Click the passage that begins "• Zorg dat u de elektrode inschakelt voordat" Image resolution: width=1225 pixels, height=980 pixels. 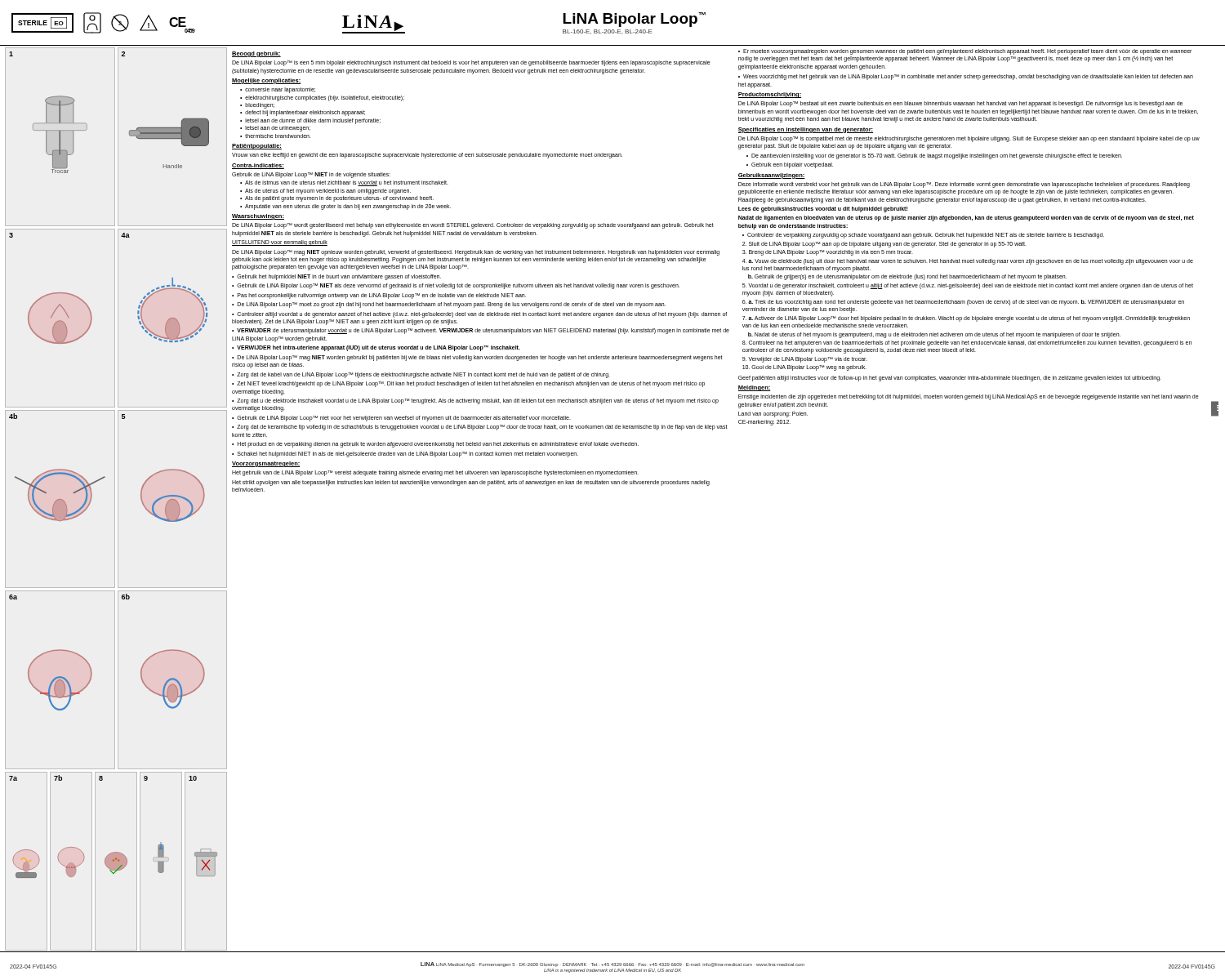click(x=475, y=404)
